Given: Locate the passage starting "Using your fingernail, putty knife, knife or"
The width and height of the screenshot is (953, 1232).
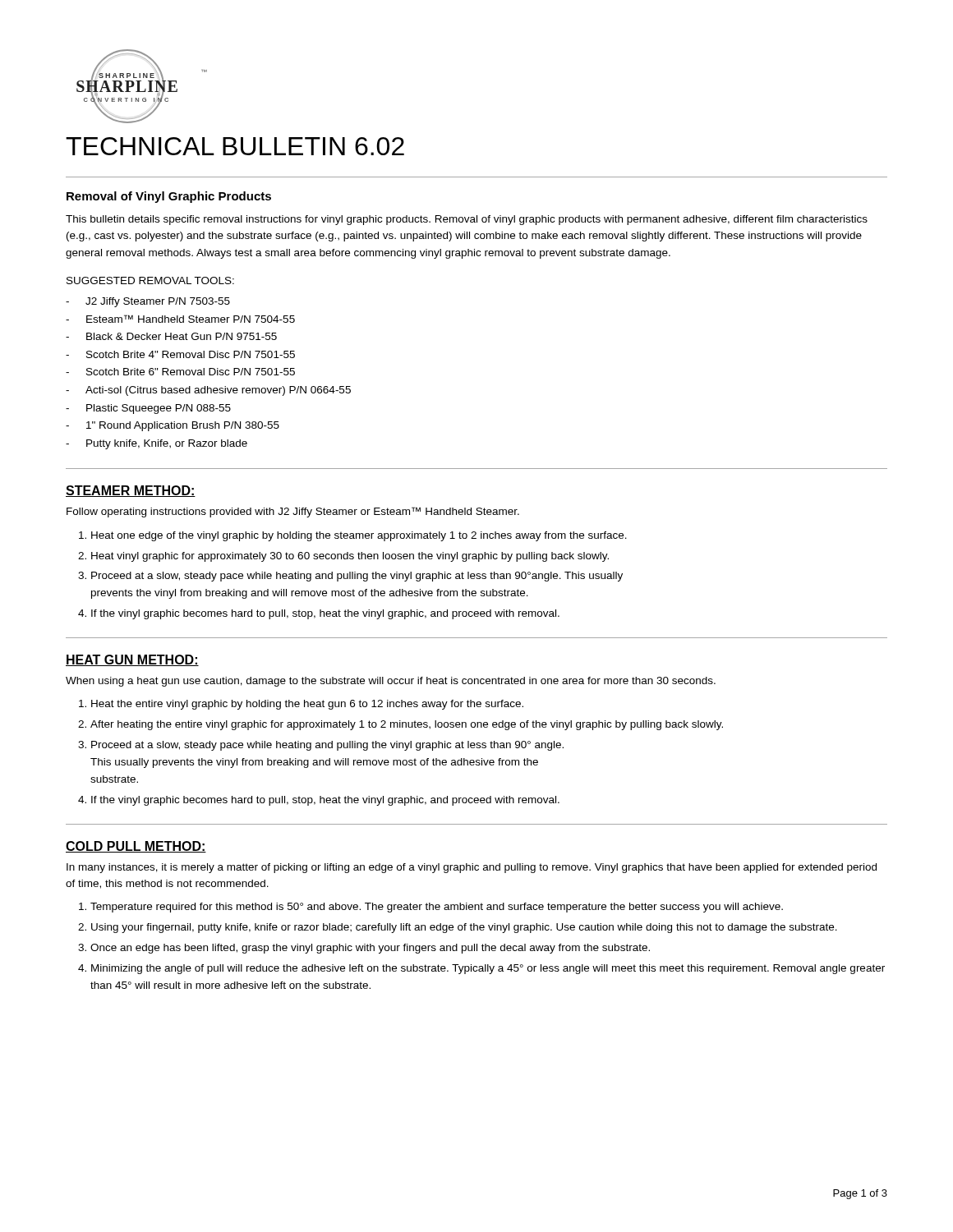Looking at the screenshot, I should (x=464, y=927).
